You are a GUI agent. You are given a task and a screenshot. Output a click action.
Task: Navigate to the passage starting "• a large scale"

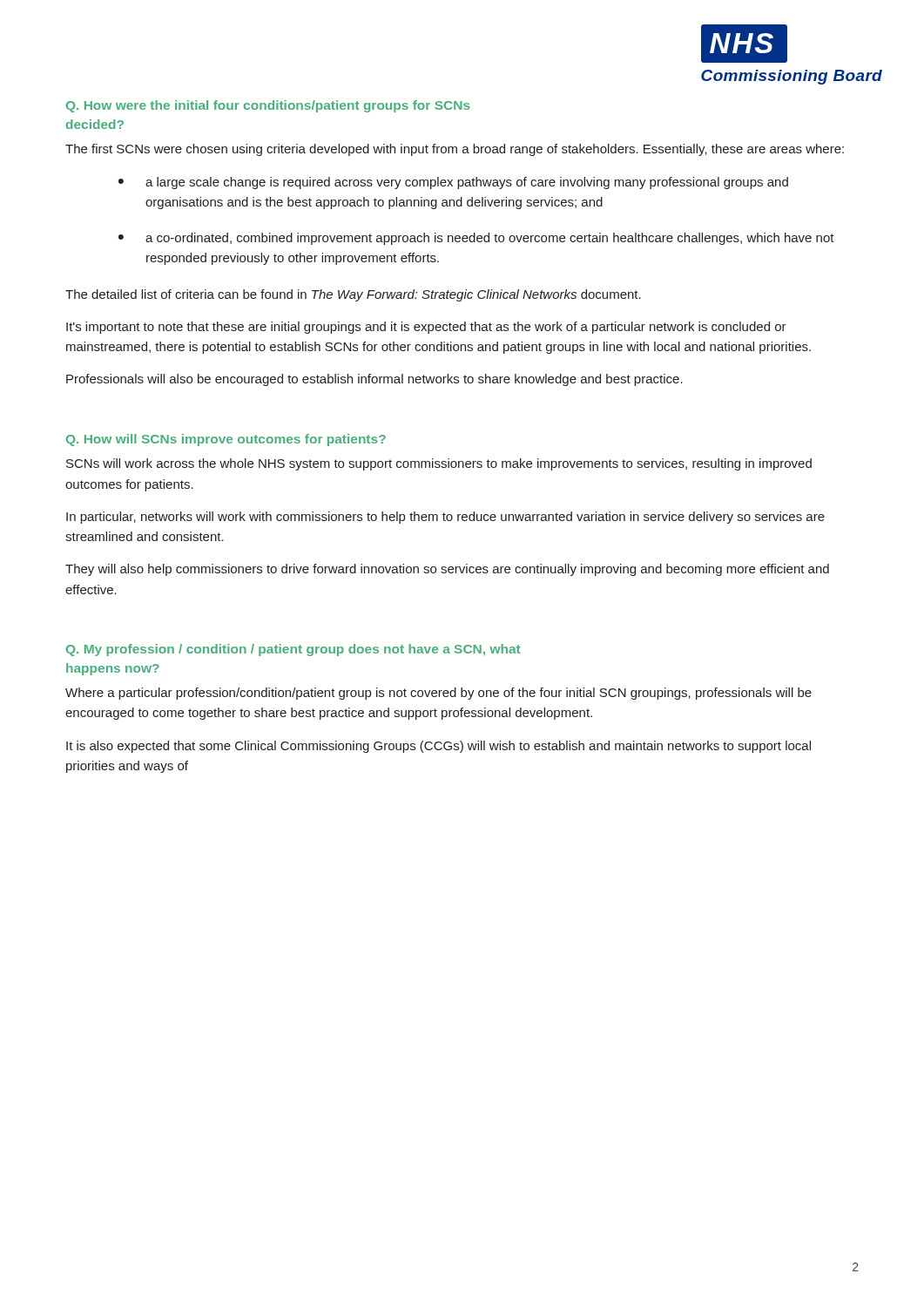pyautogui.click(x=488, y=192)
